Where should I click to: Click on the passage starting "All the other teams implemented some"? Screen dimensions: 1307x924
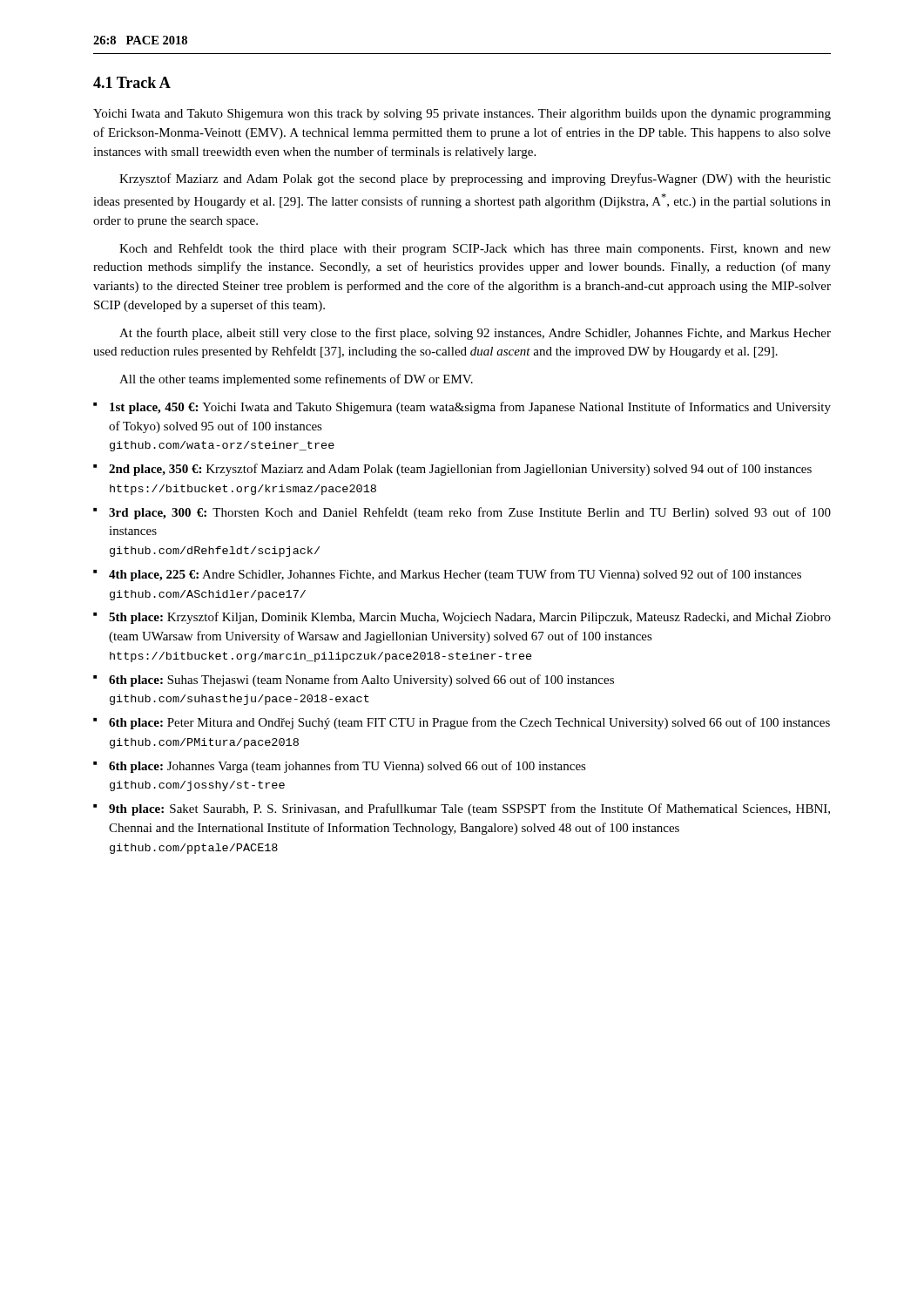(462, 380)
